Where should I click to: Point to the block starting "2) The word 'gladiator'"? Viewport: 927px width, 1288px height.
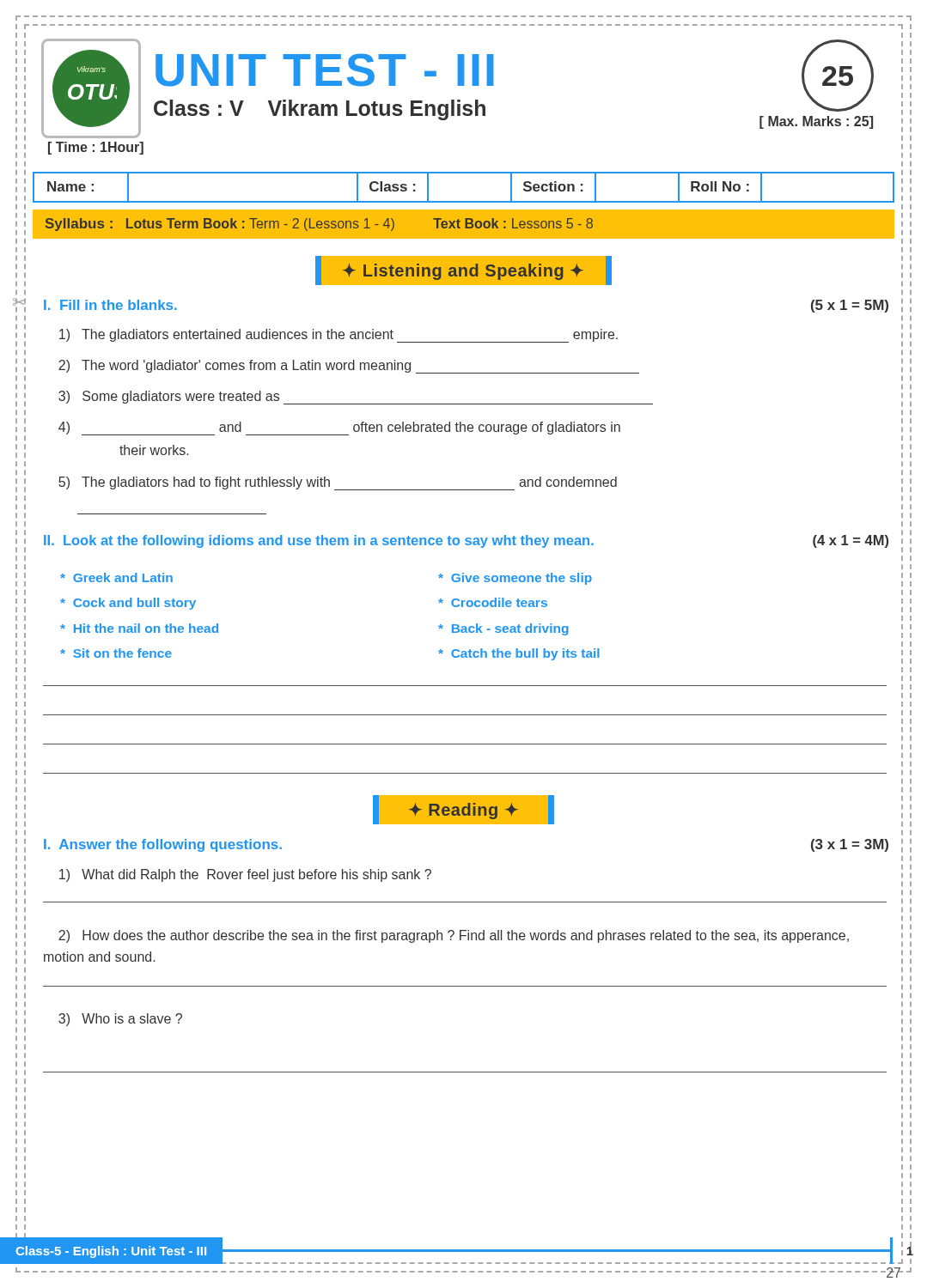[341, 365]
